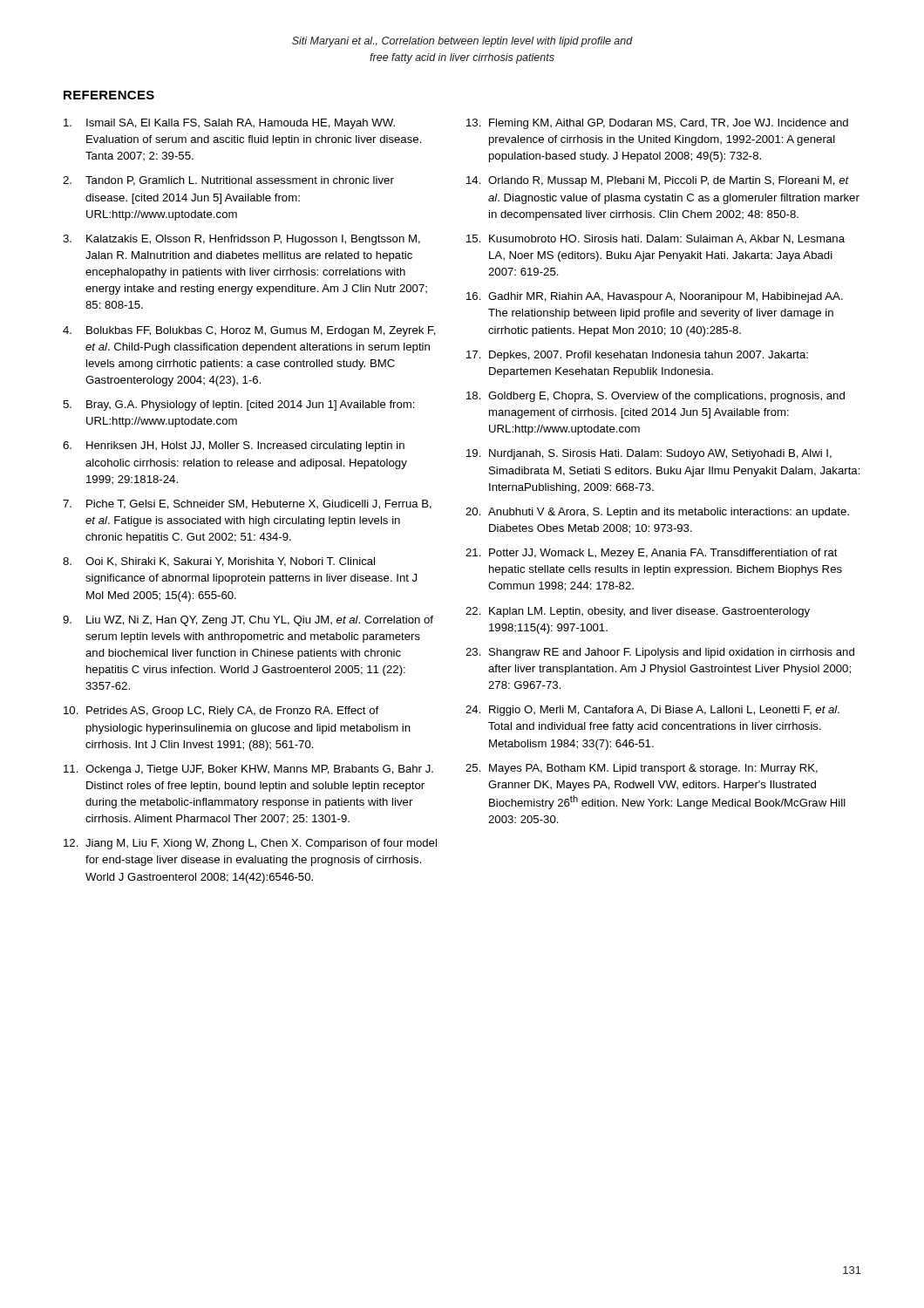Viewport: 924px width, 1308px height.
Task: Navigate to the block starting "15. Kusumobroto HO. Sirosis hati. Dalam:"
Action: pyautogui.click(x=663, y=255)
